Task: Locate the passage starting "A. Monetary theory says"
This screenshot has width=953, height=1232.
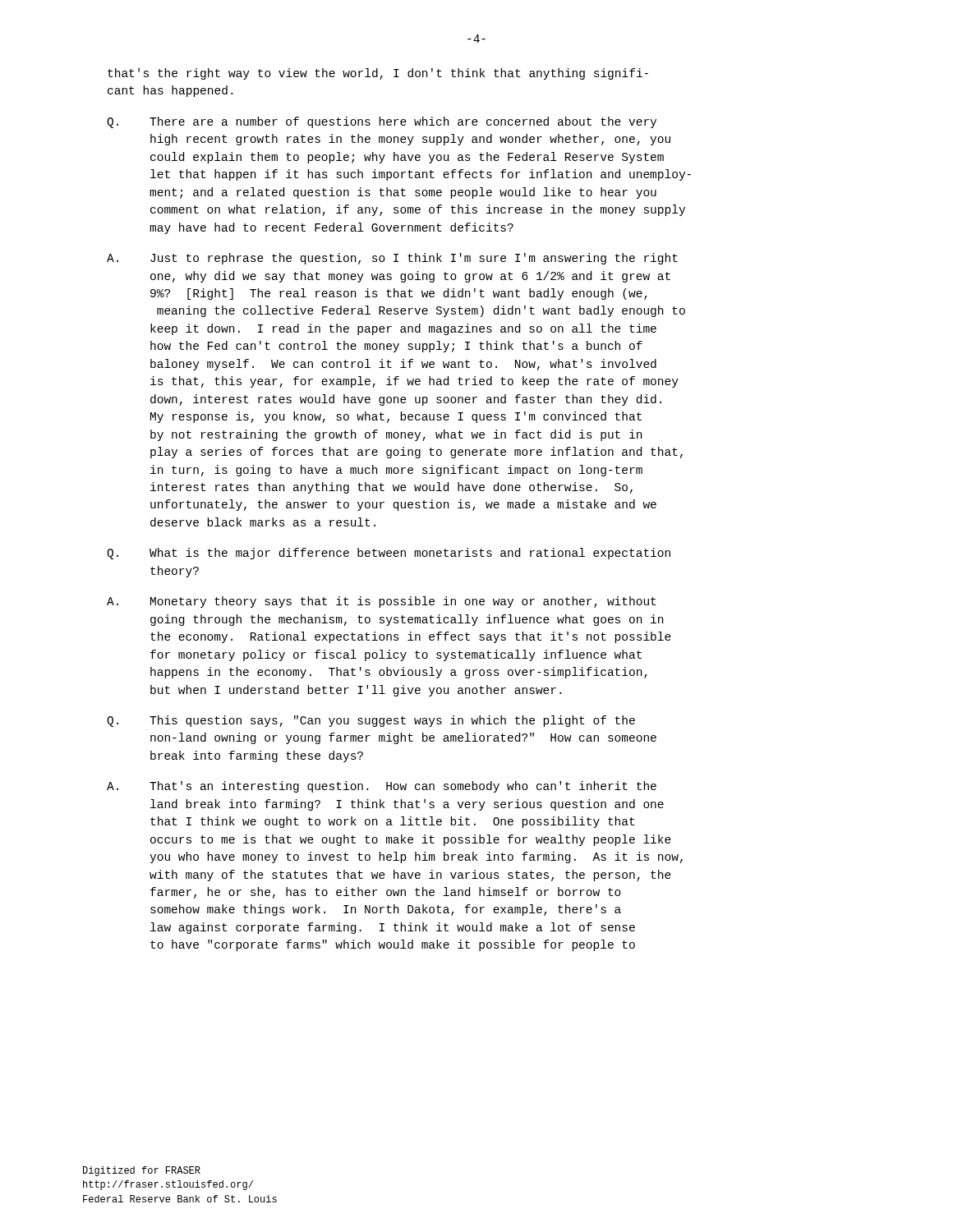Action: tap(485, 647)
